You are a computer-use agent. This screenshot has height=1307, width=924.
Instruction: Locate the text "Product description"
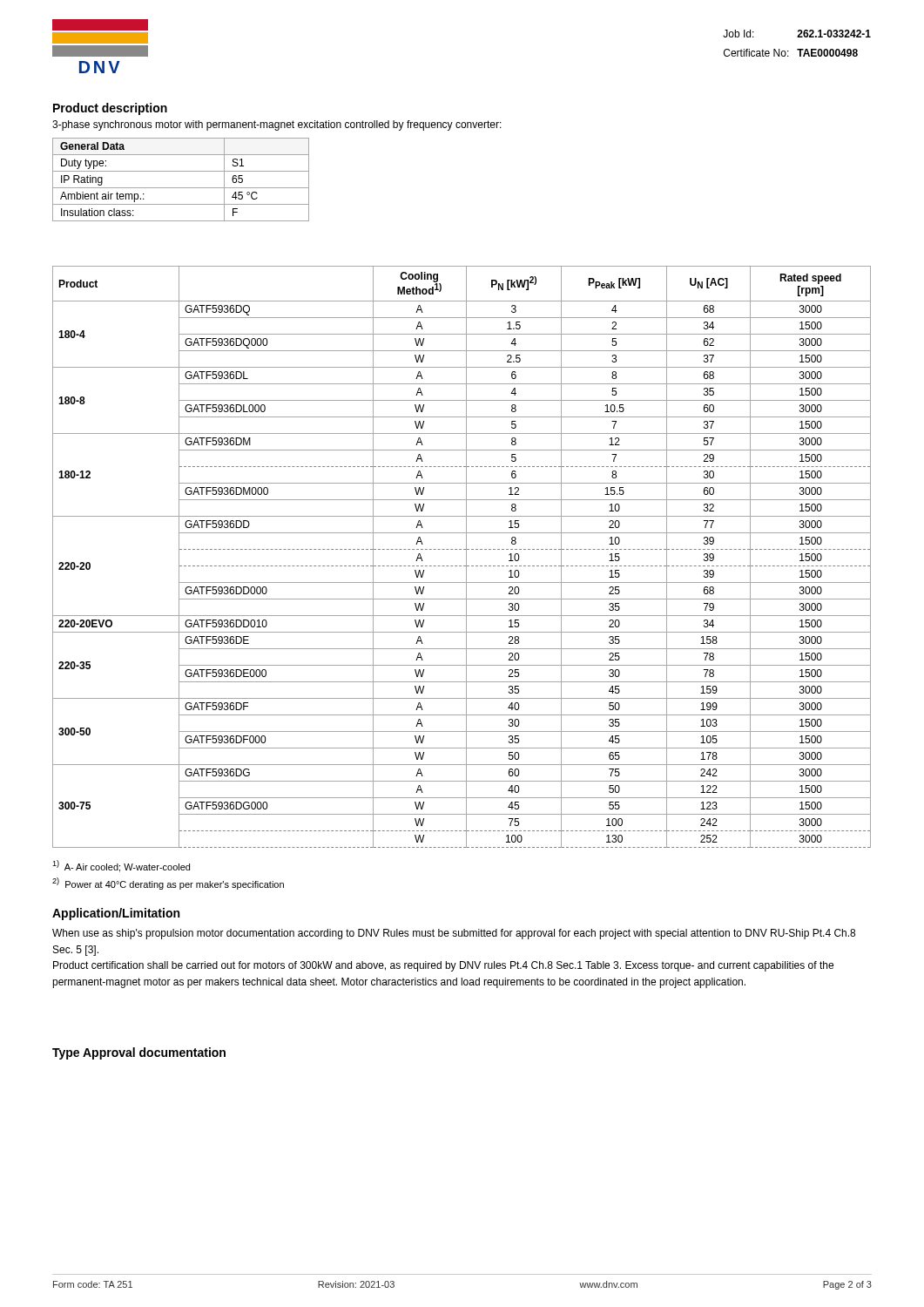[110, 108]
